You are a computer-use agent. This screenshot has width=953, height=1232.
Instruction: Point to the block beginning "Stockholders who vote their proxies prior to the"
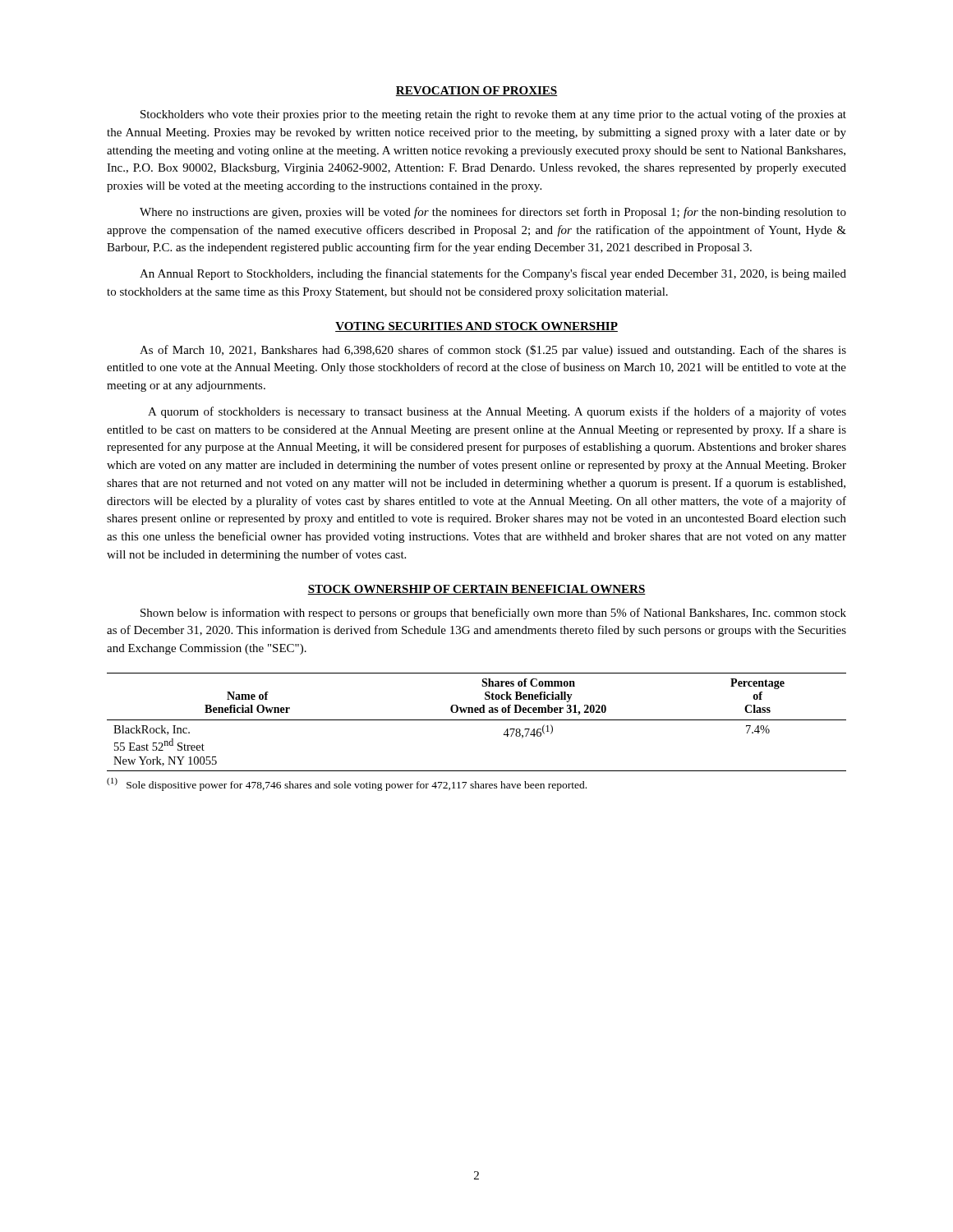[476, 150]
